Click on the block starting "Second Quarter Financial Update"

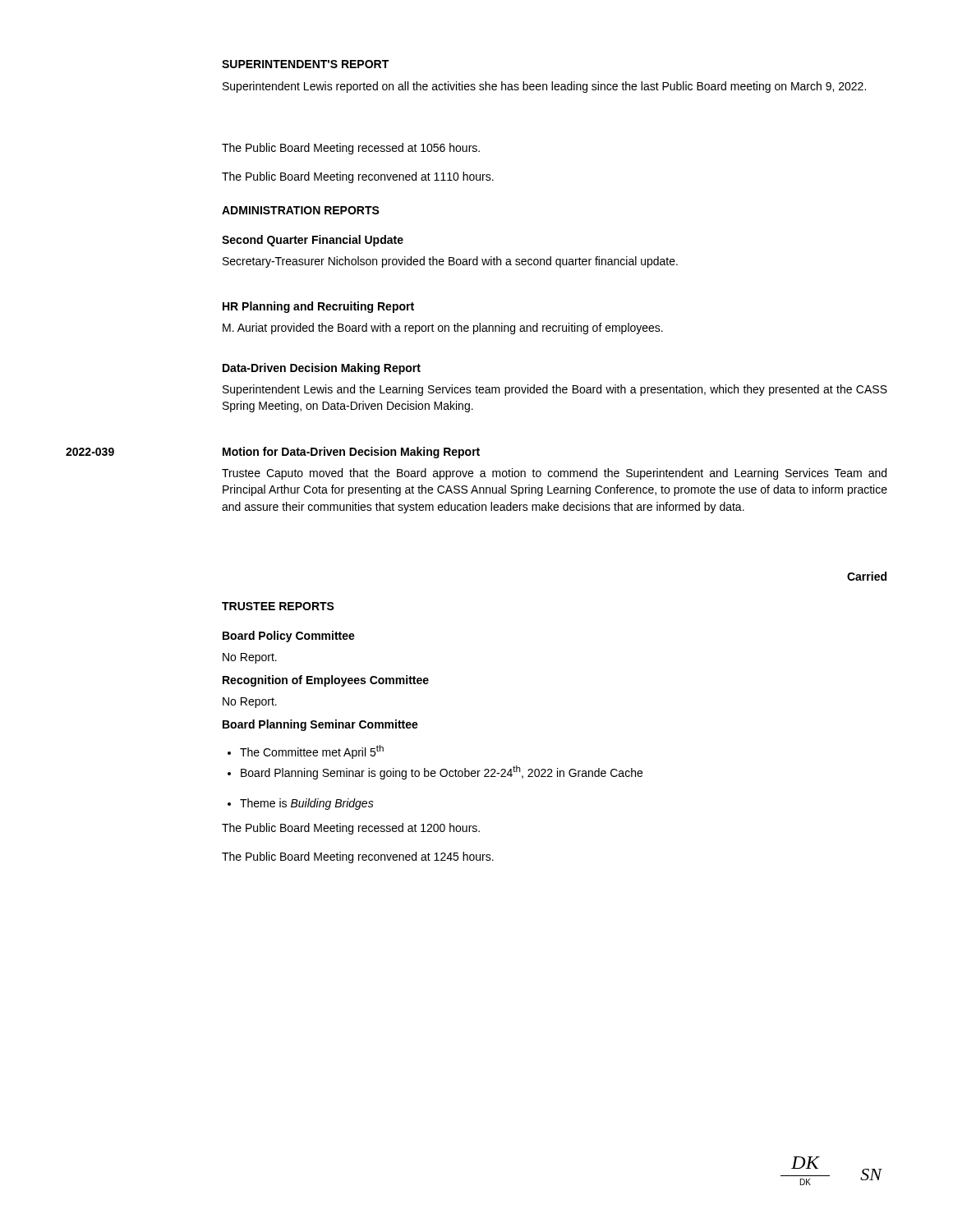point(313,240)
